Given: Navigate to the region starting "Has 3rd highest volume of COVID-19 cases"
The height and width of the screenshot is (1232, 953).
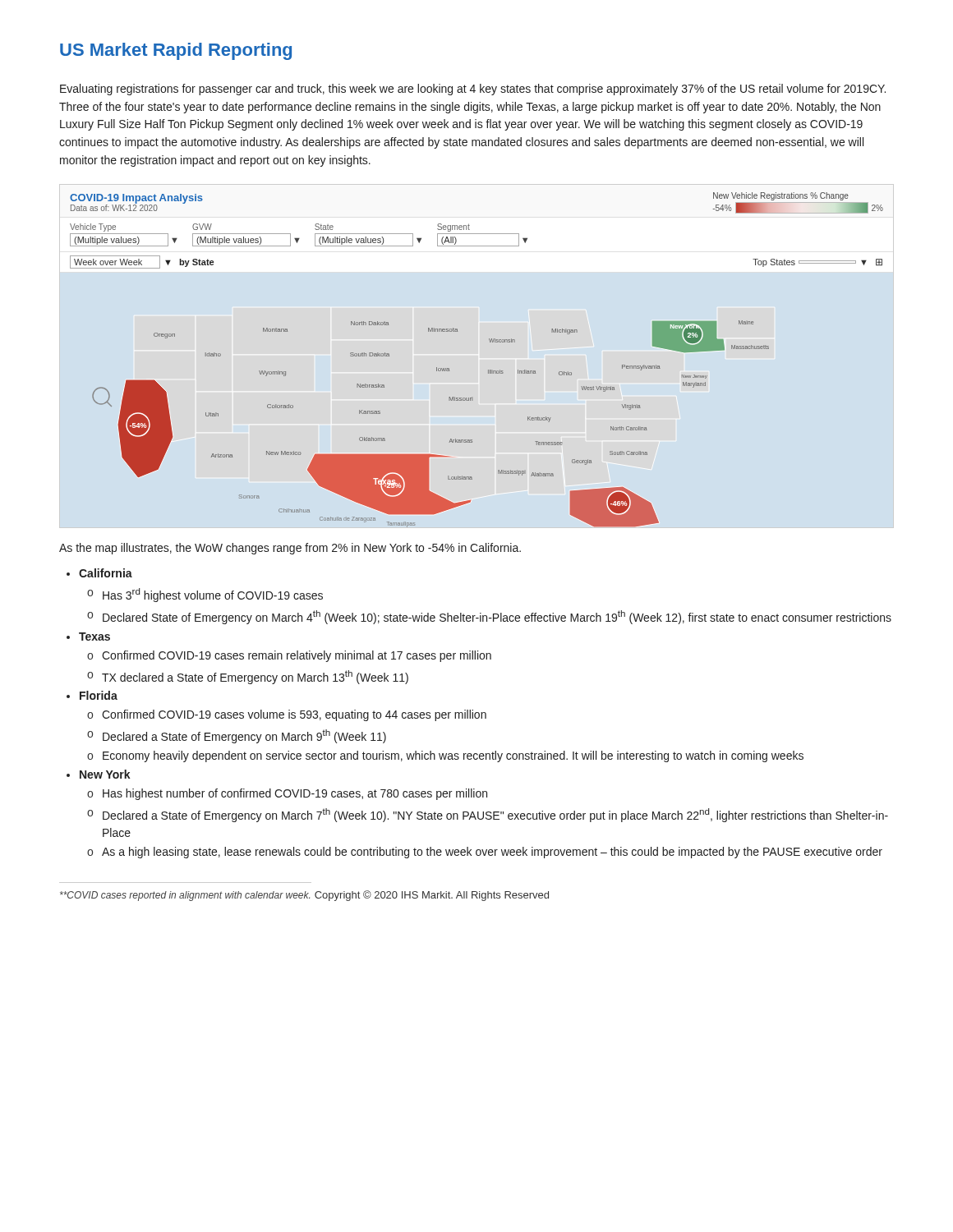Looking at the screenshot, I should tap(213, 594).
